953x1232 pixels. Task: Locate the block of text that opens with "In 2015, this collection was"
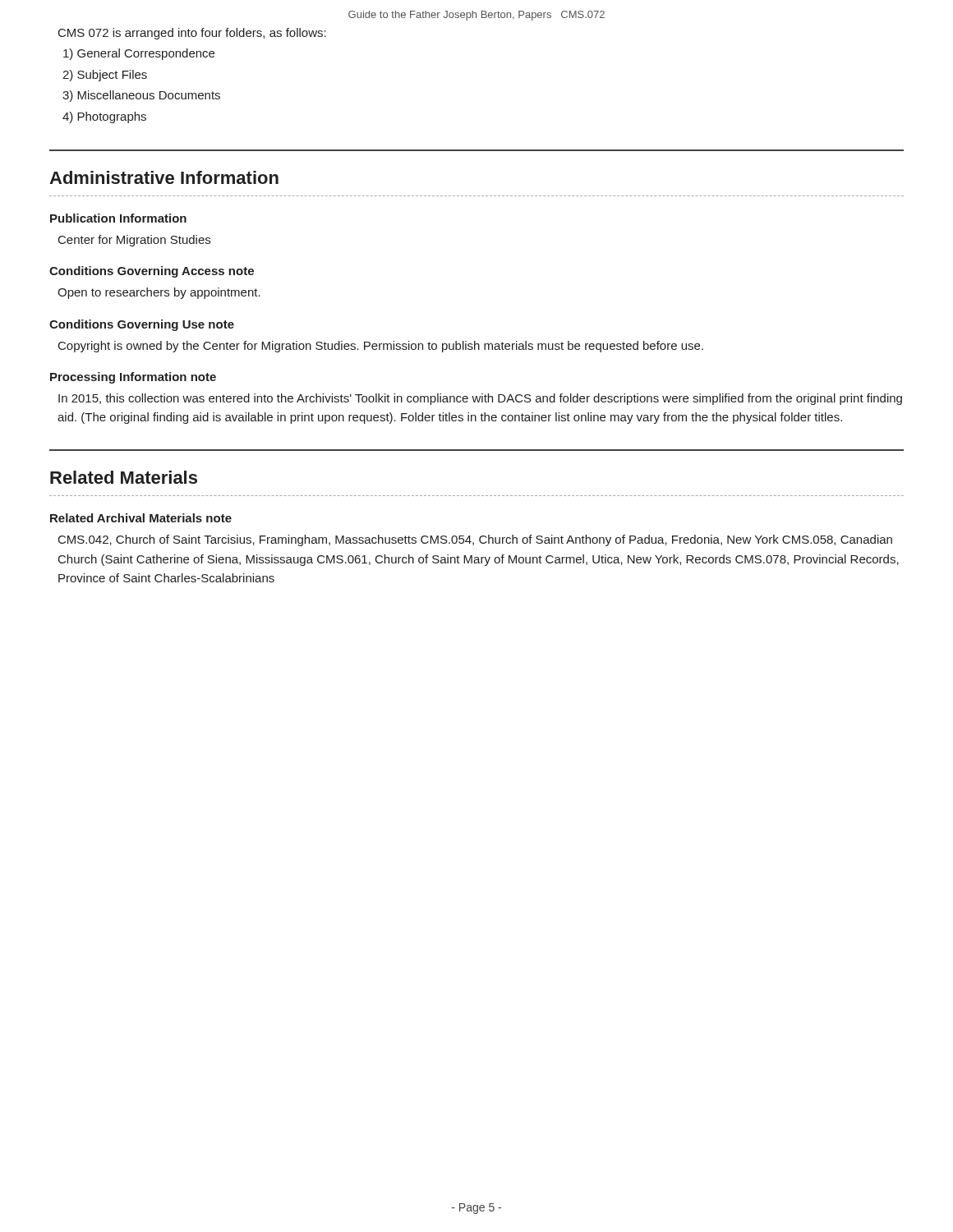click(480, 407)
